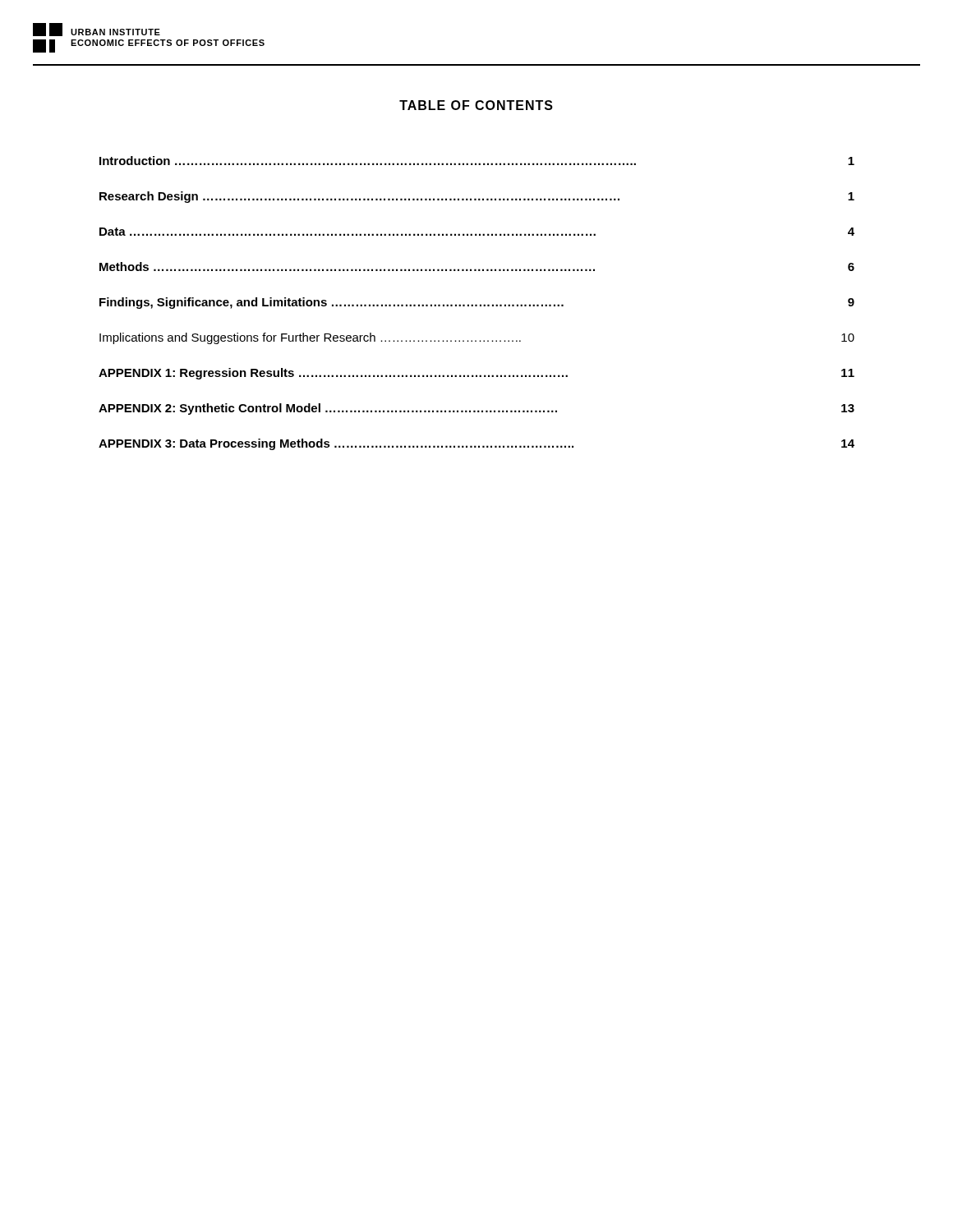Find the list item with the text "APPENDIX 2: Synthetic Control"
Viewport: 953px width, 1232px height.
pos(476,408)
